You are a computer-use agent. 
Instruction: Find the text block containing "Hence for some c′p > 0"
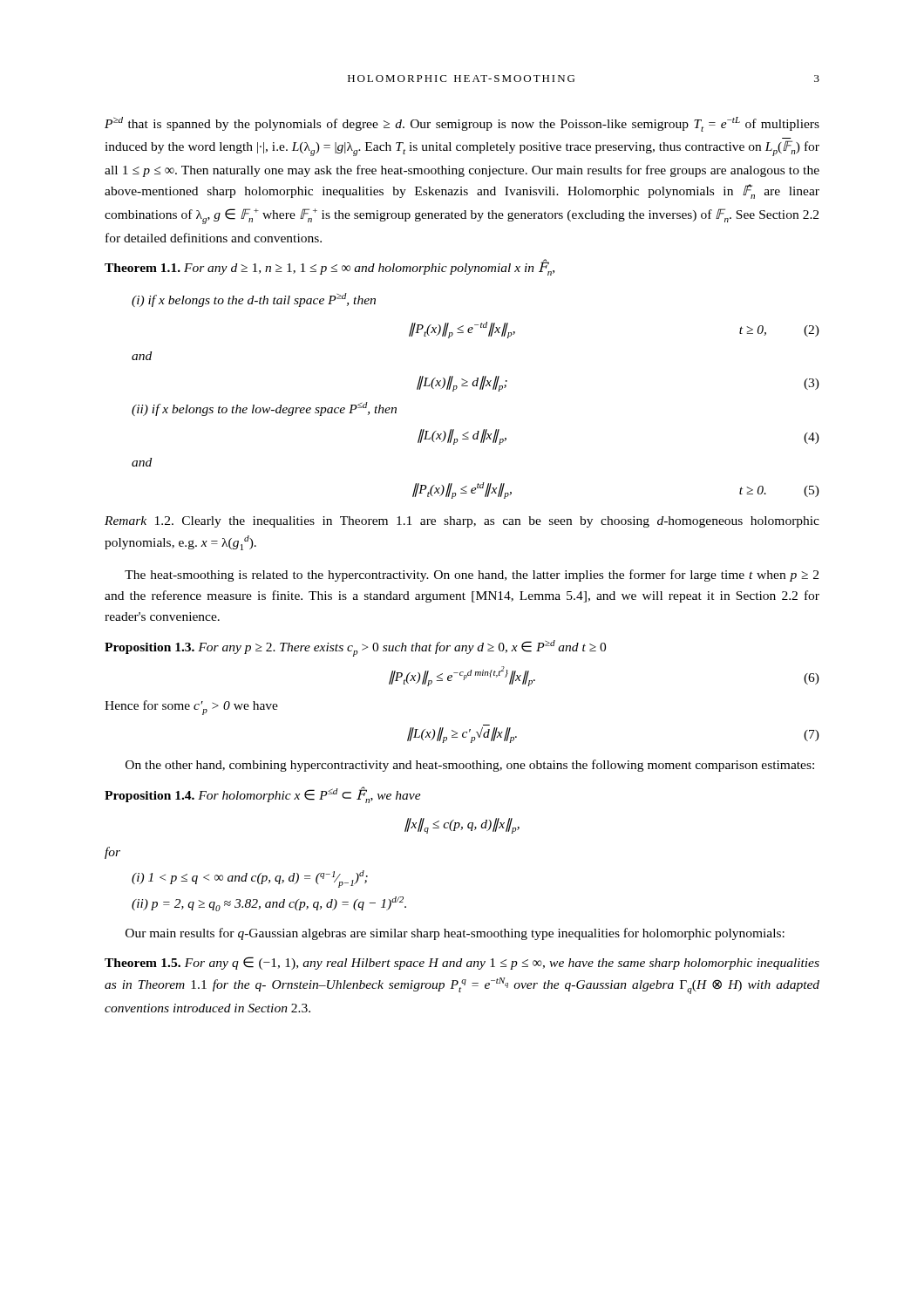[x=191, y=706]
